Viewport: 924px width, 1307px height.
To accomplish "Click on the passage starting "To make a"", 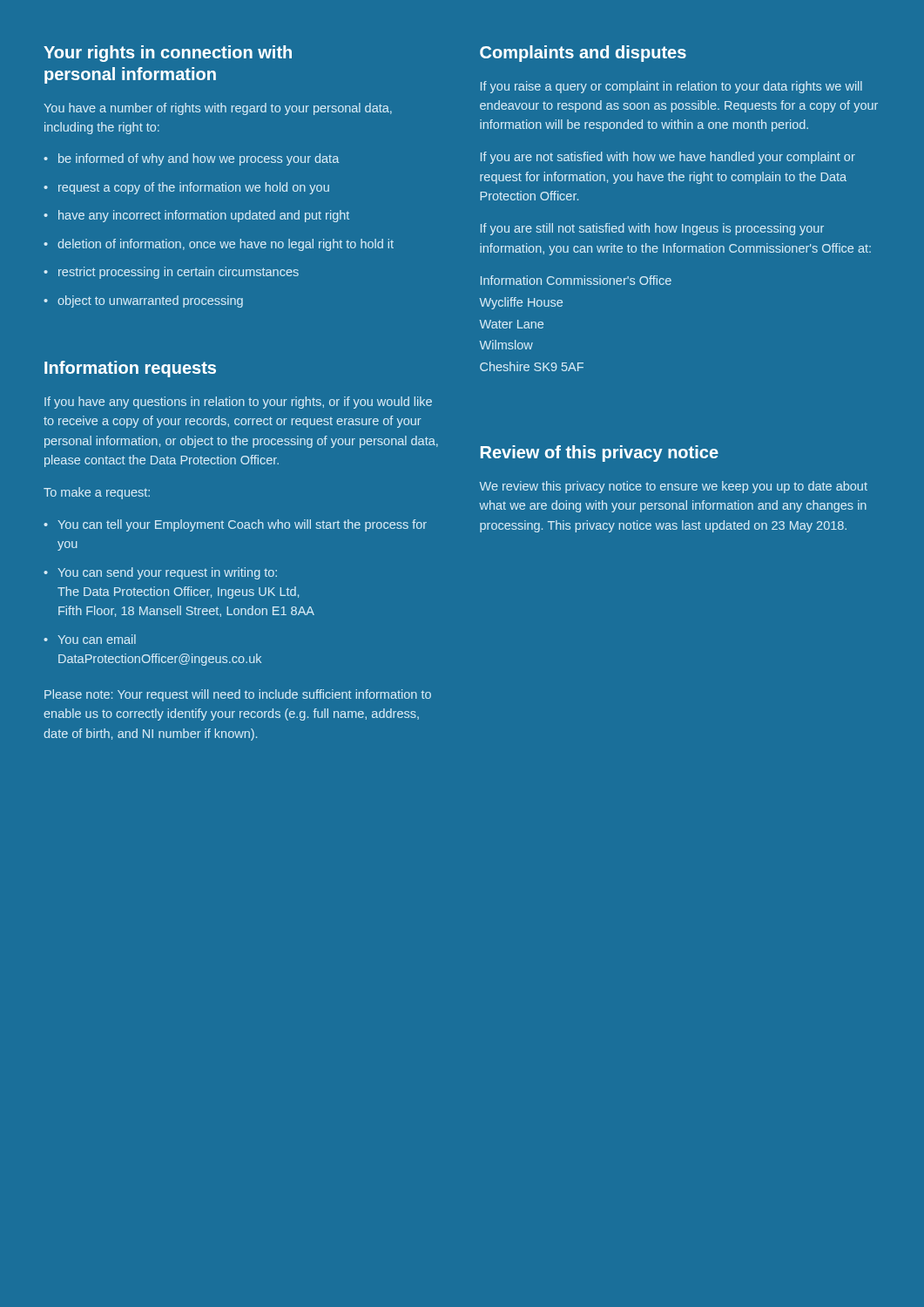I will [x=97, y=493].
